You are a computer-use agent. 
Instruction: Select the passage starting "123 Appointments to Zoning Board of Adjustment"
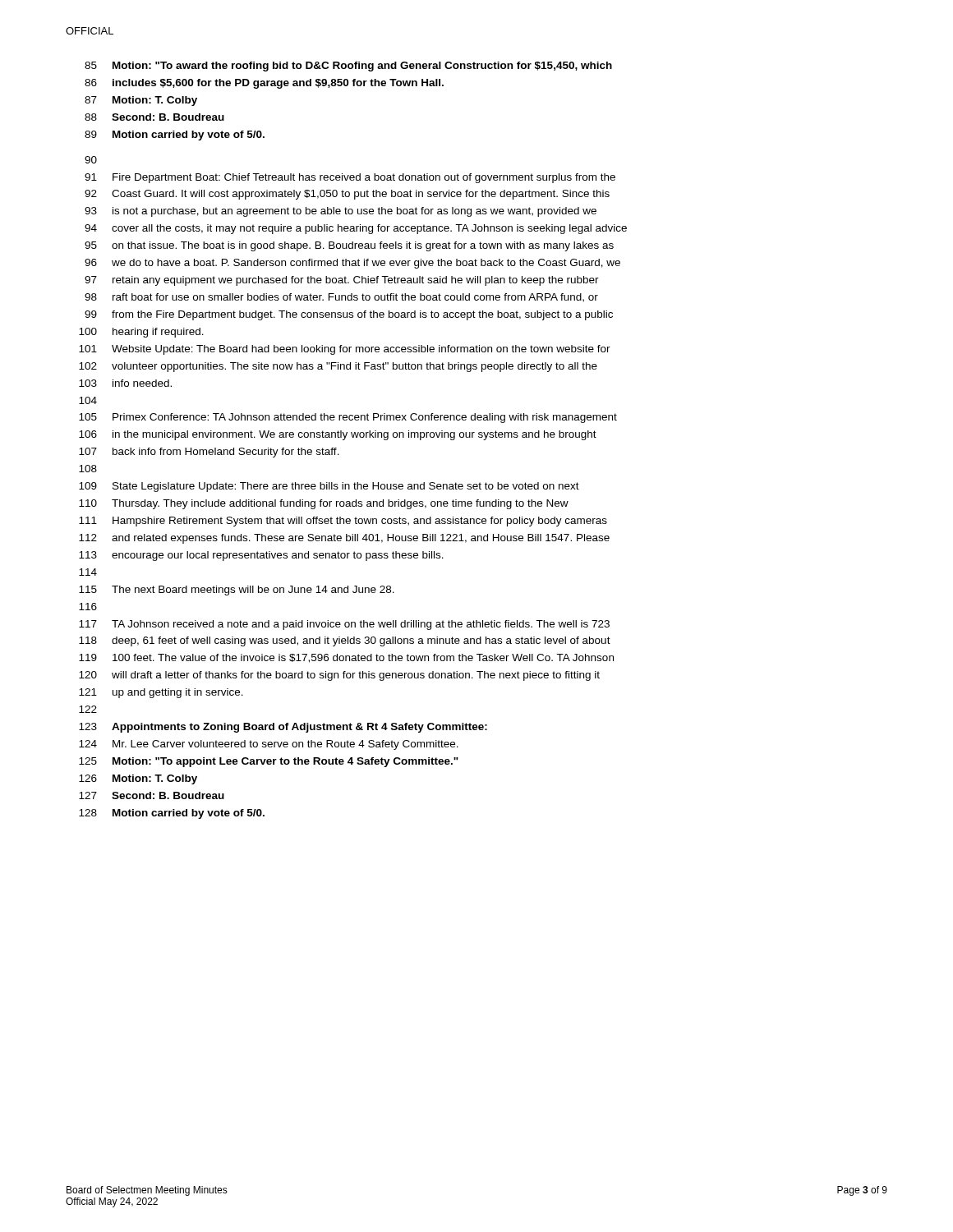click(x=476, y=727)
